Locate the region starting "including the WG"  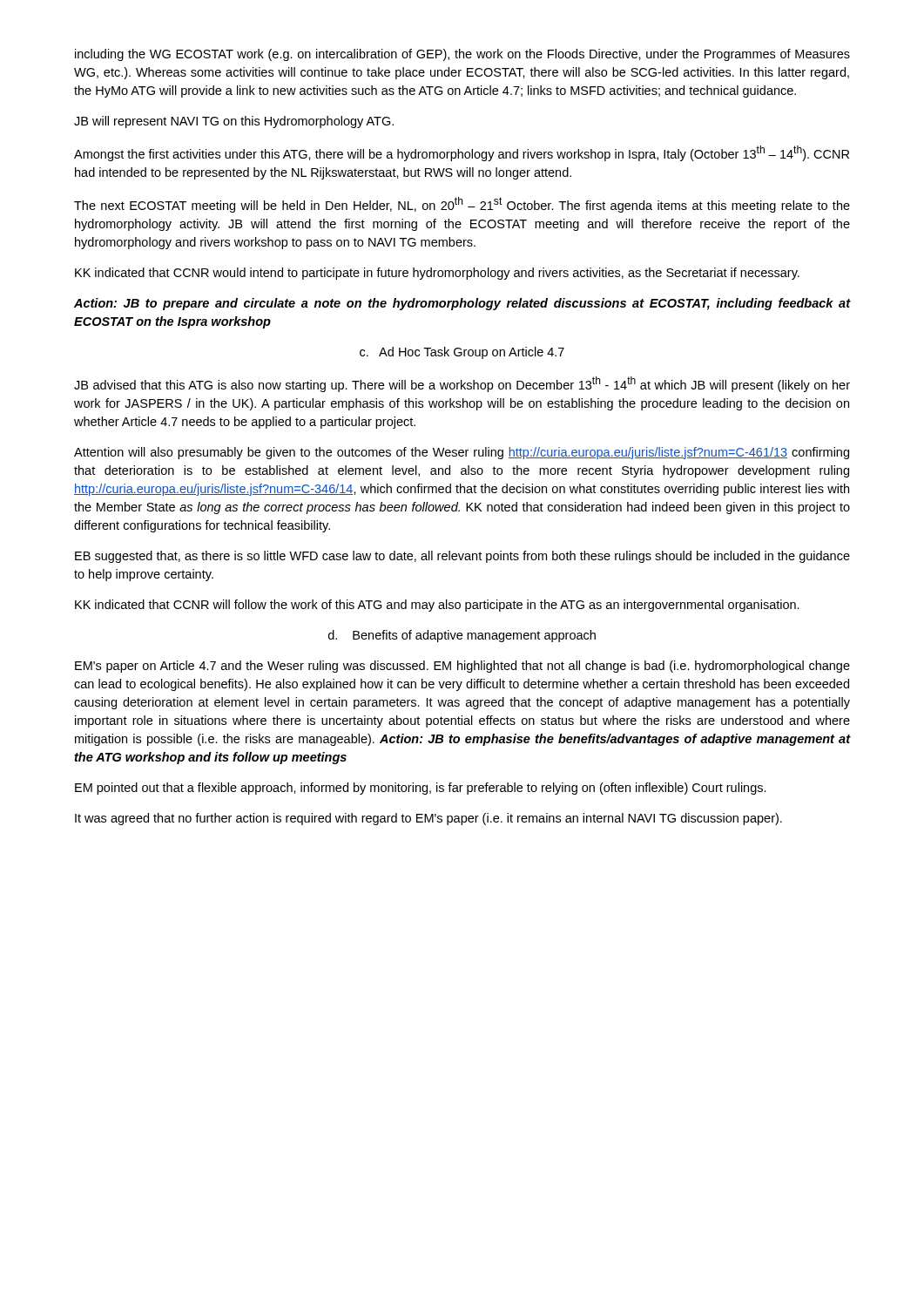click(x=462, y=72)
